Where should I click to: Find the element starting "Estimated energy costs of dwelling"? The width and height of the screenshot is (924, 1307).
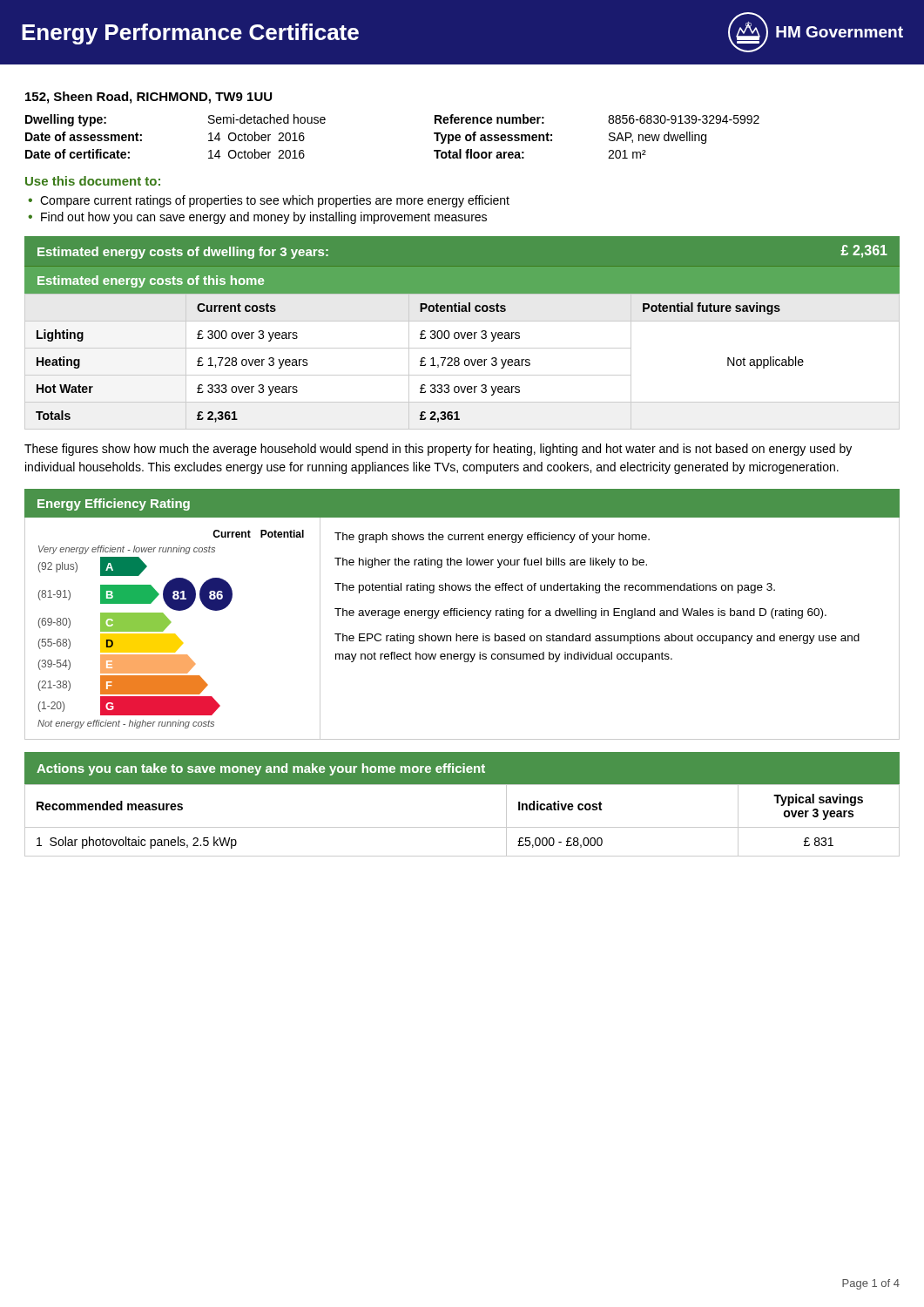(x=180, y=252)
